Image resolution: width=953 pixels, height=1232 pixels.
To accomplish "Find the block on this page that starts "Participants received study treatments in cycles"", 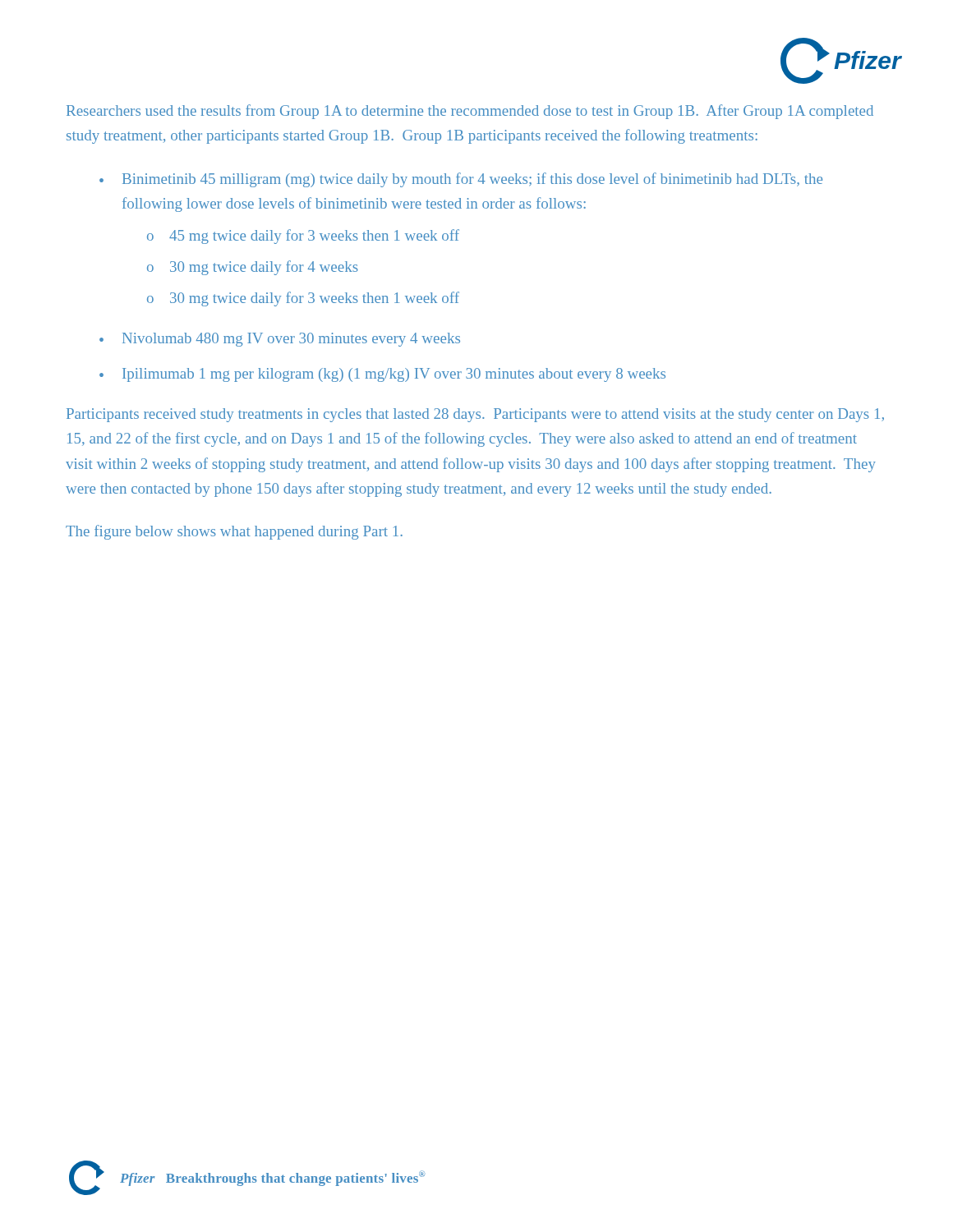I will click(475, 451).
